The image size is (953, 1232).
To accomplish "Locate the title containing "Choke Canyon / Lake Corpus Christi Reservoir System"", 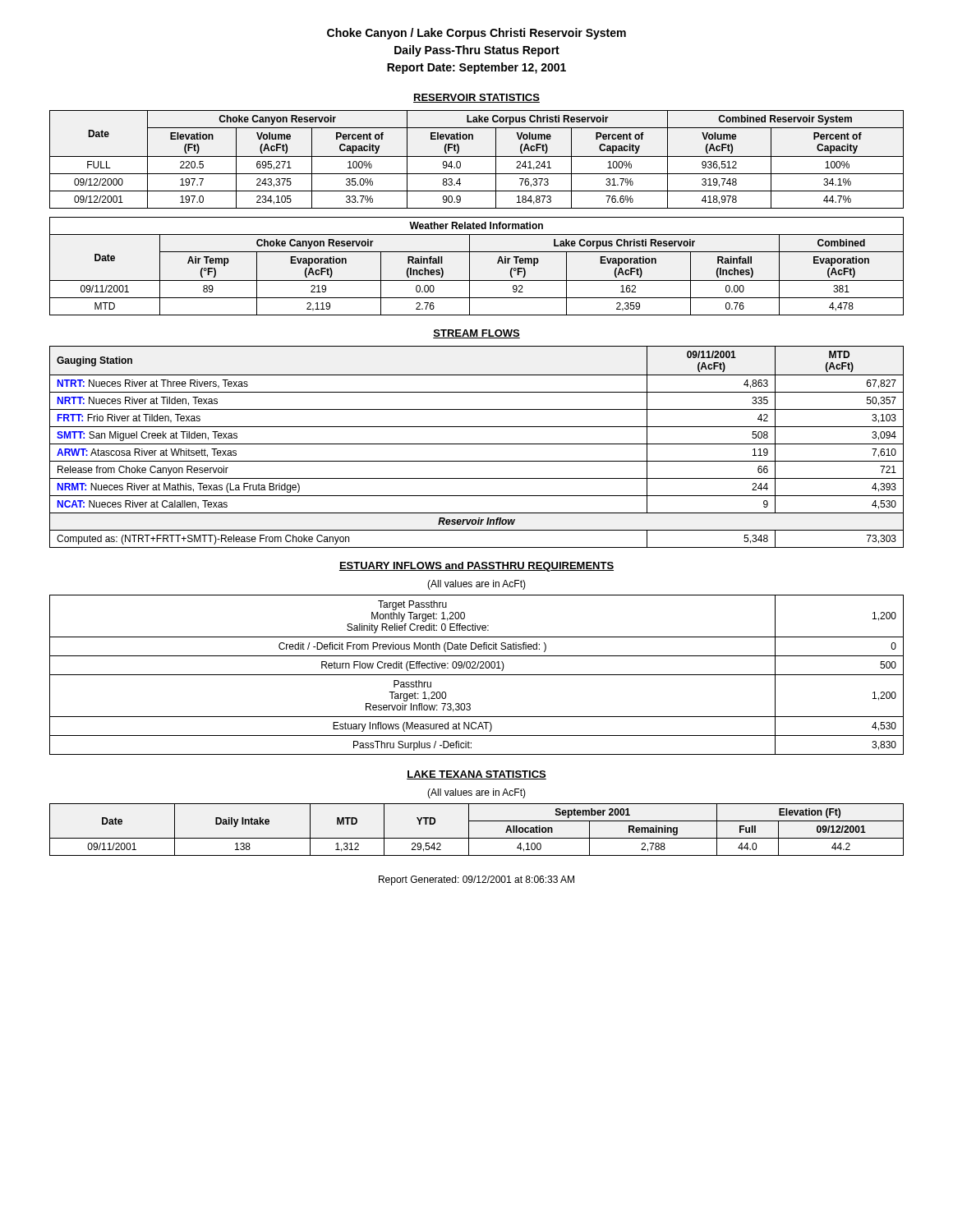I will tap(476, 51).
